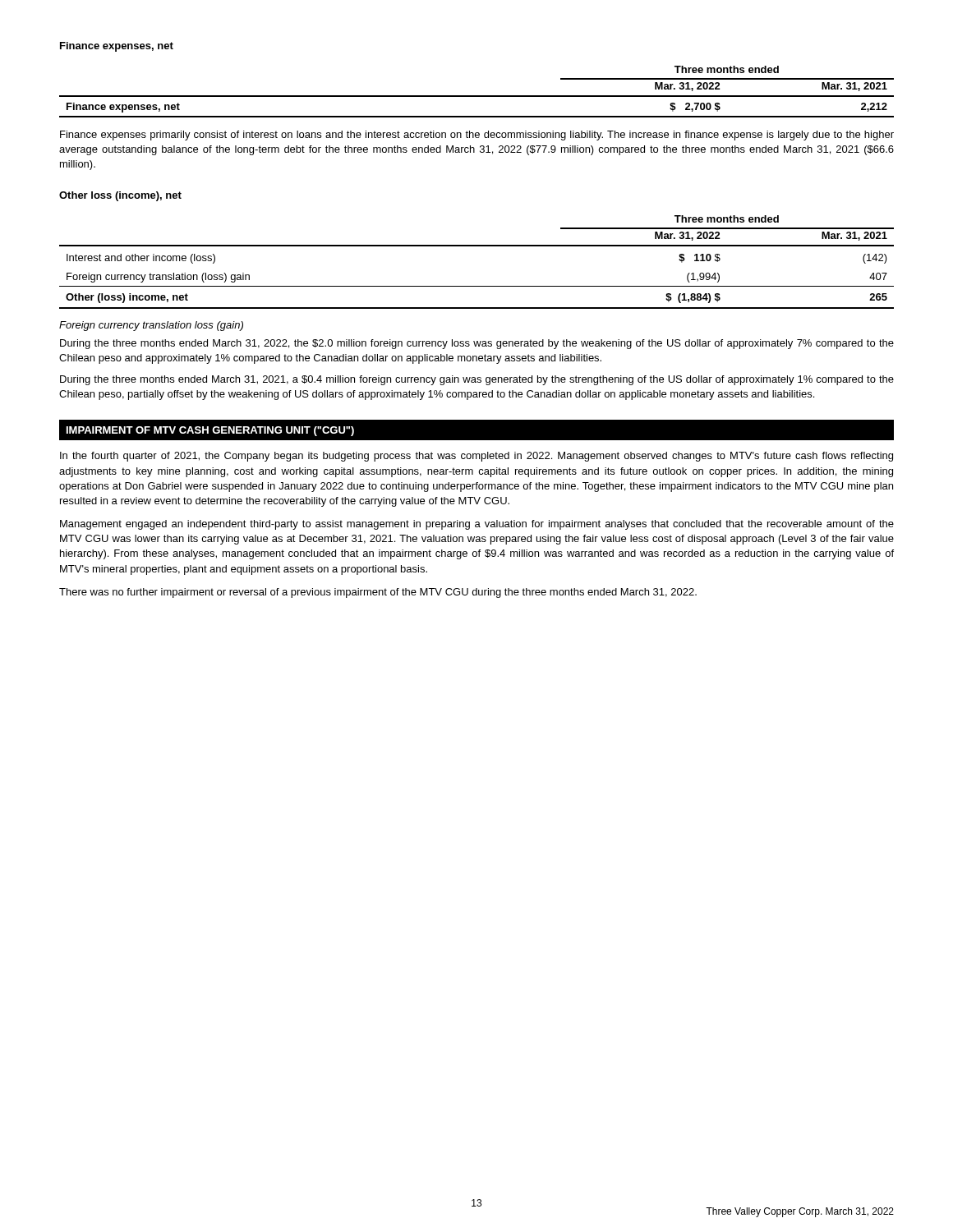953x1232 pixels.
Task: Find the text block starting "There was no further impairment"
Action: [378, 592]
